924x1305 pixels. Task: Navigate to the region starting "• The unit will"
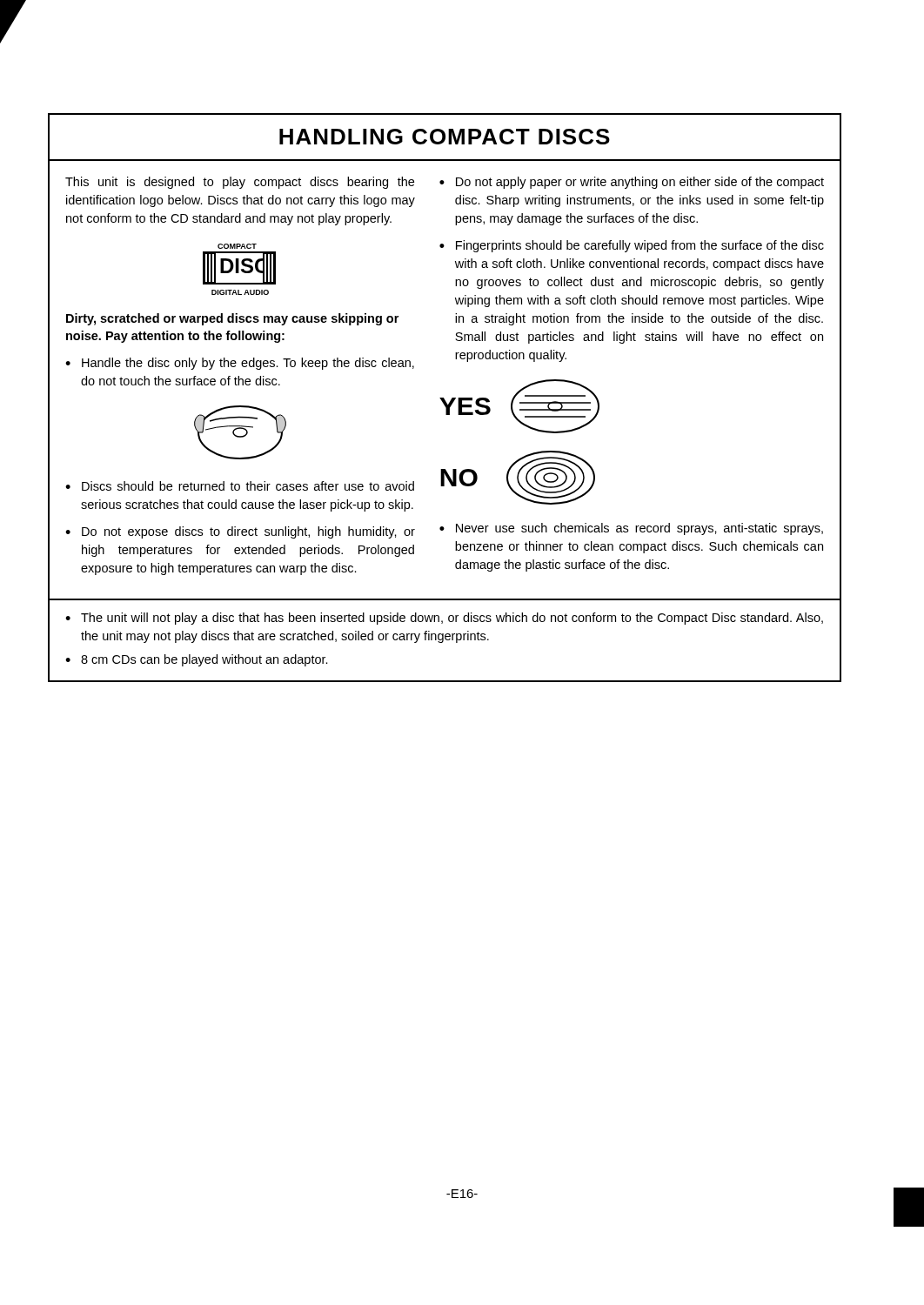[x=445, y=627]
